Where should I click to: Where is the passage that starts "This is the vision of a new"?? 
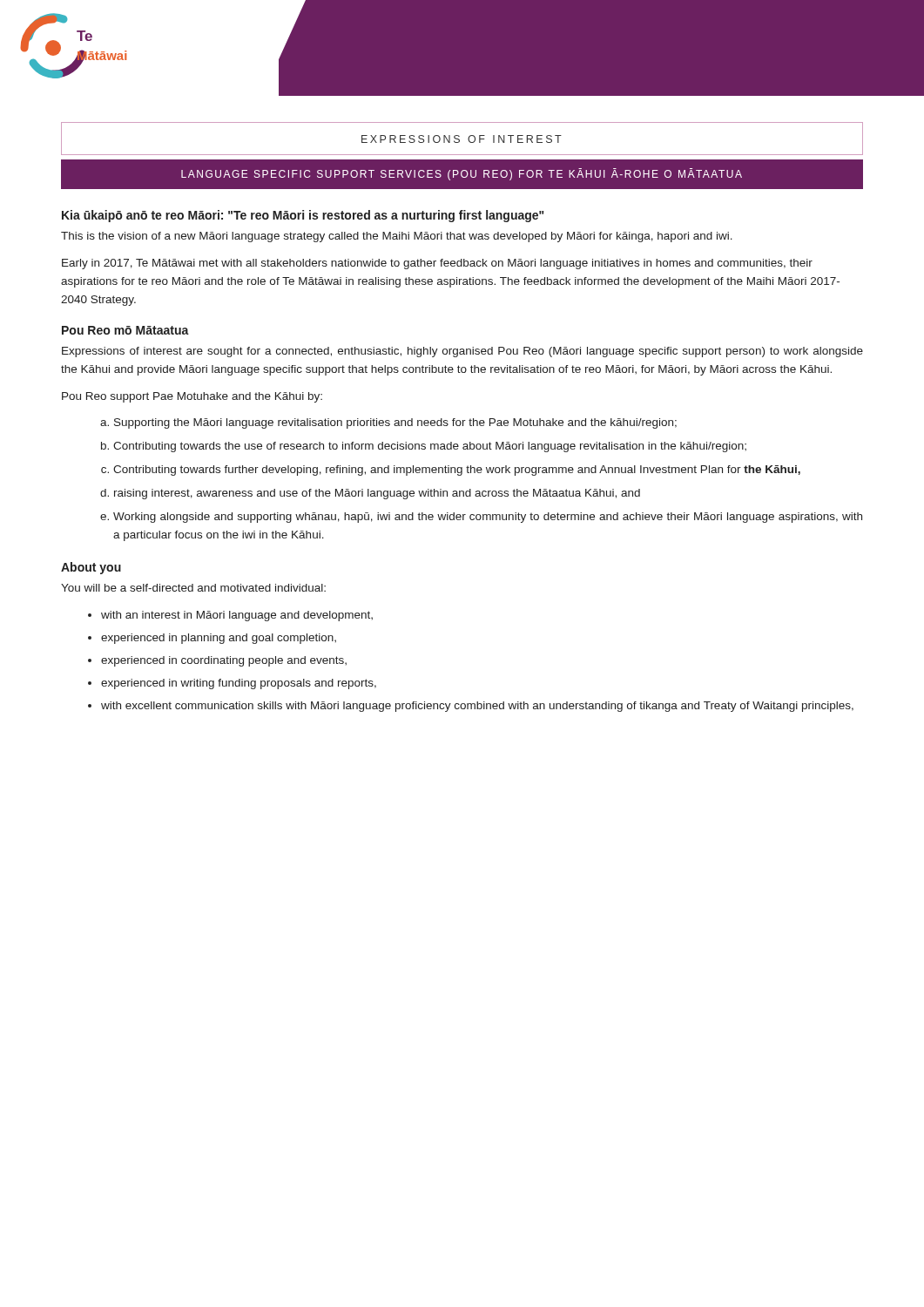click(397, 236)
